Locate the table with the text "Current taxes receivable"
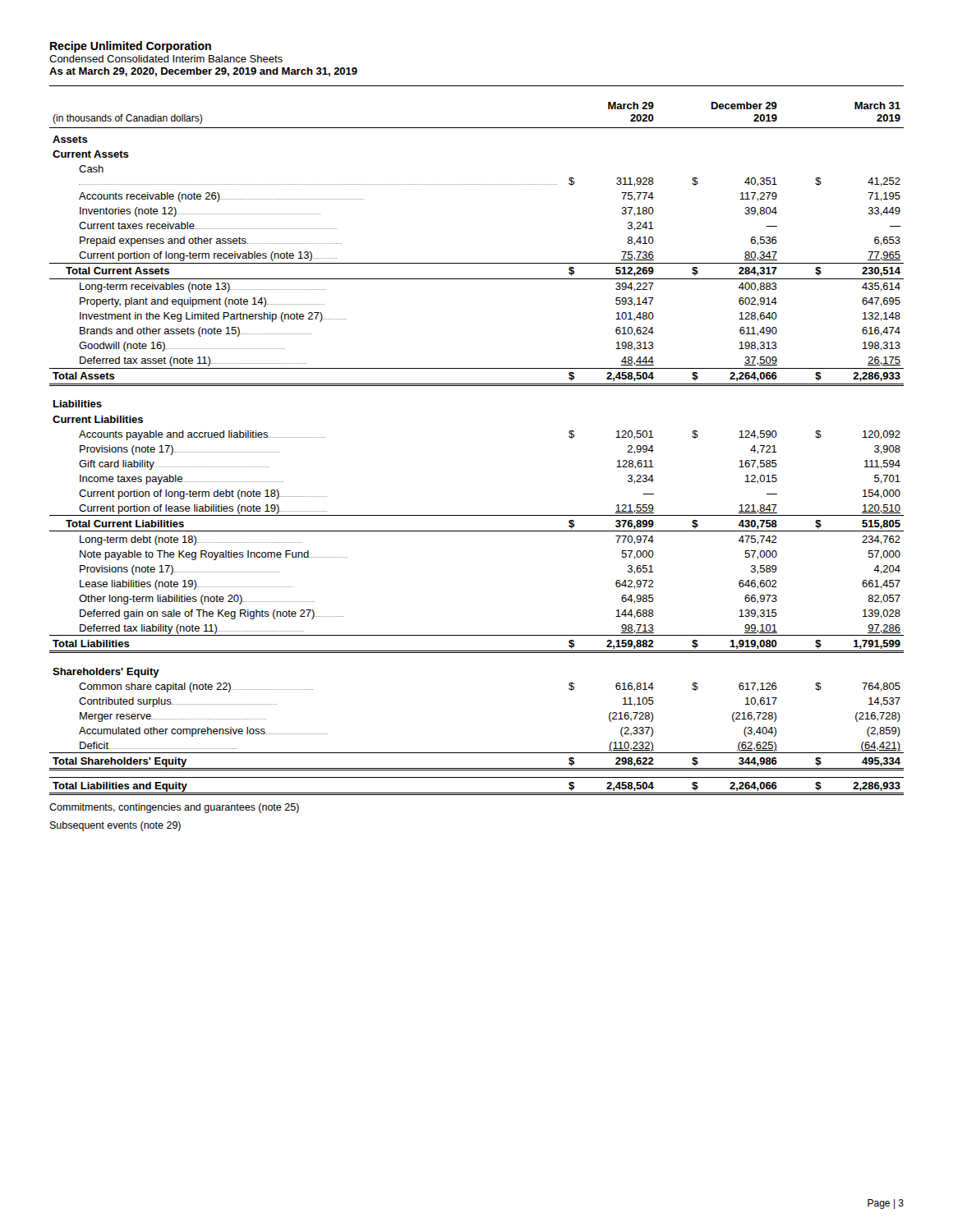Image resolution: width=953 pixels, height=1232 pixels. (476, 446)
